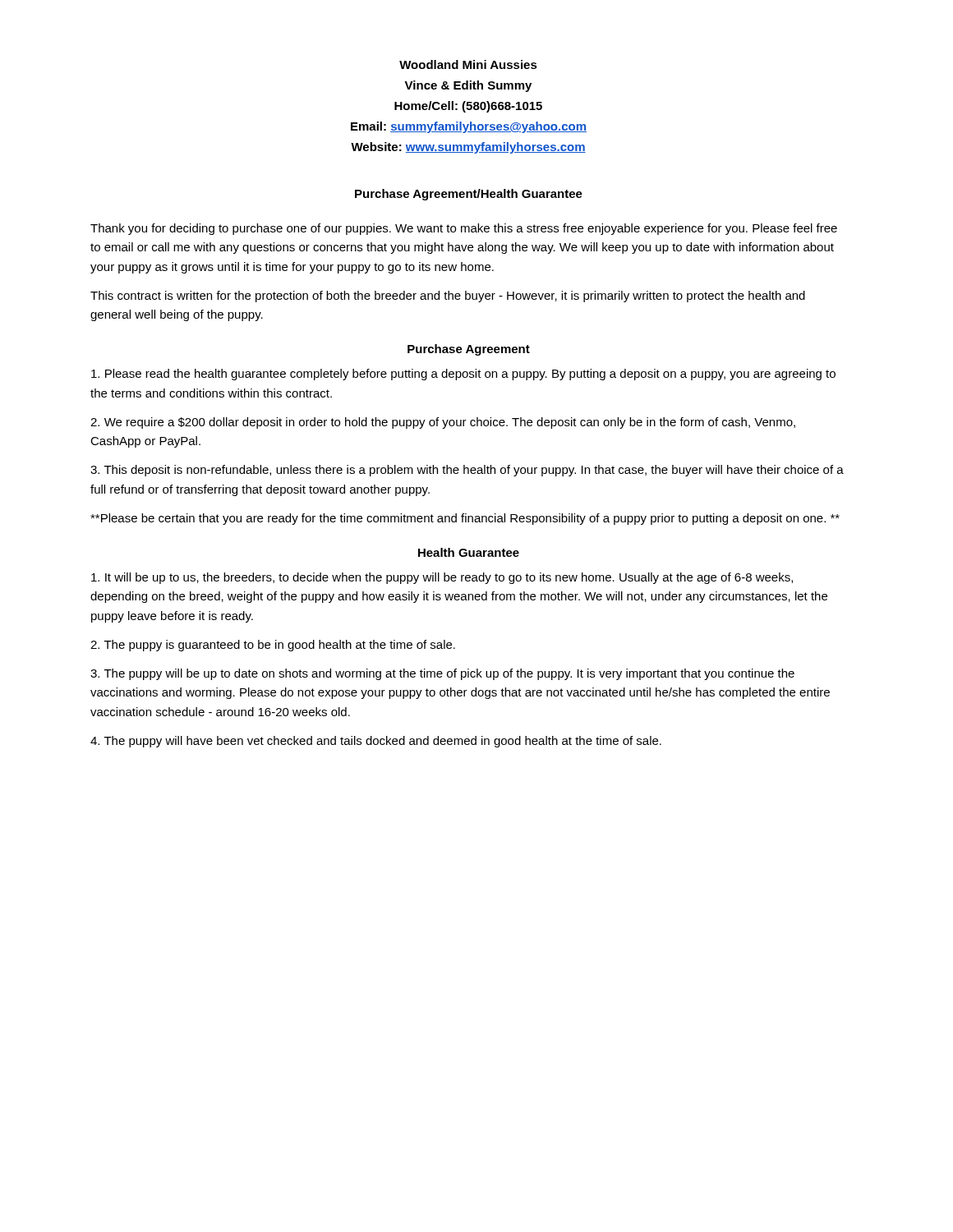The width and height of the screenshot is (953, 1232).
Task: Find "Purchase Agreement" on this page
Action: [x=468, y=349]
